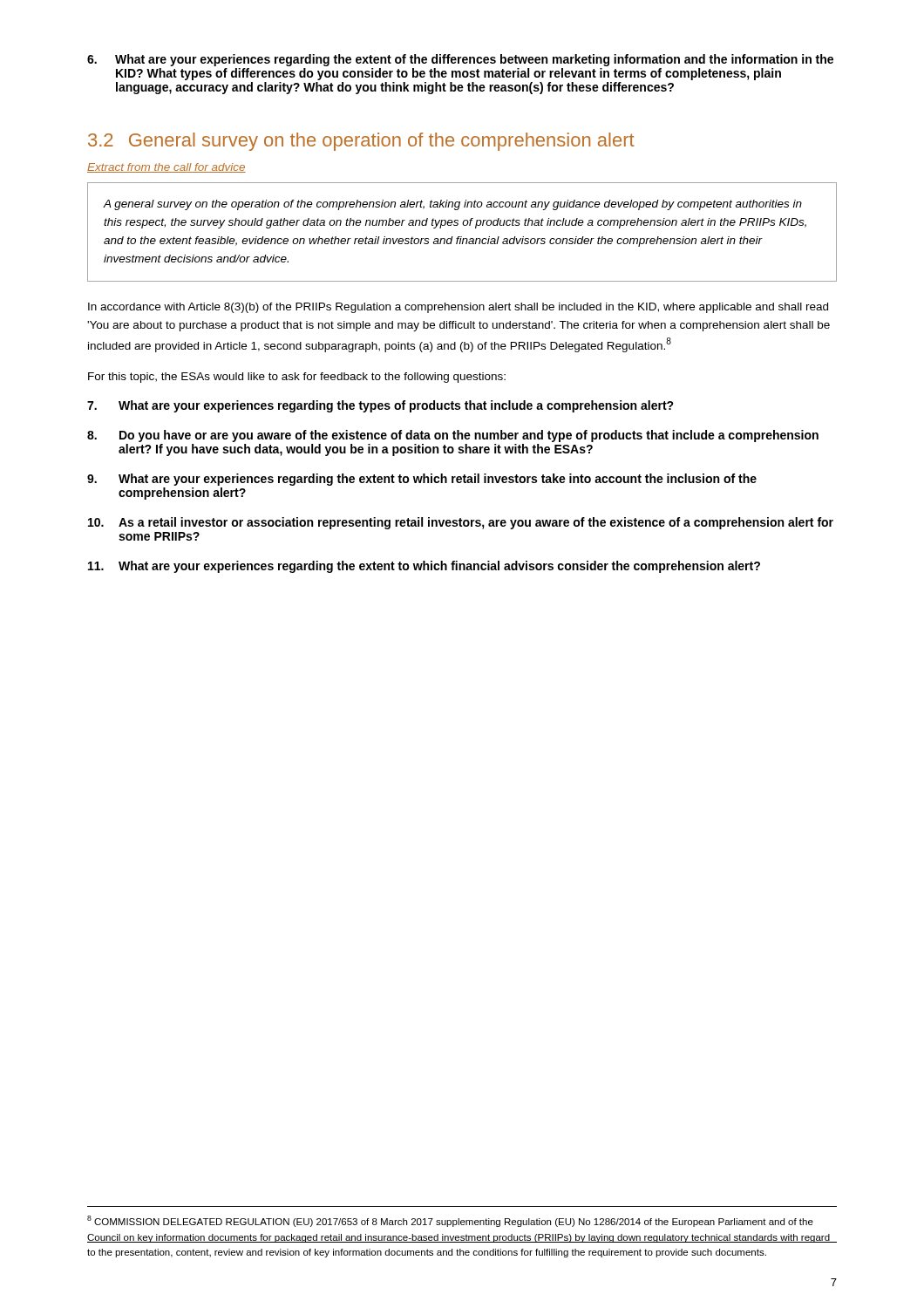This screenshot has width=924, height=1308.
Task: Click on the text block starting "Extract from the call for"
Action: [x=166, y=168]
